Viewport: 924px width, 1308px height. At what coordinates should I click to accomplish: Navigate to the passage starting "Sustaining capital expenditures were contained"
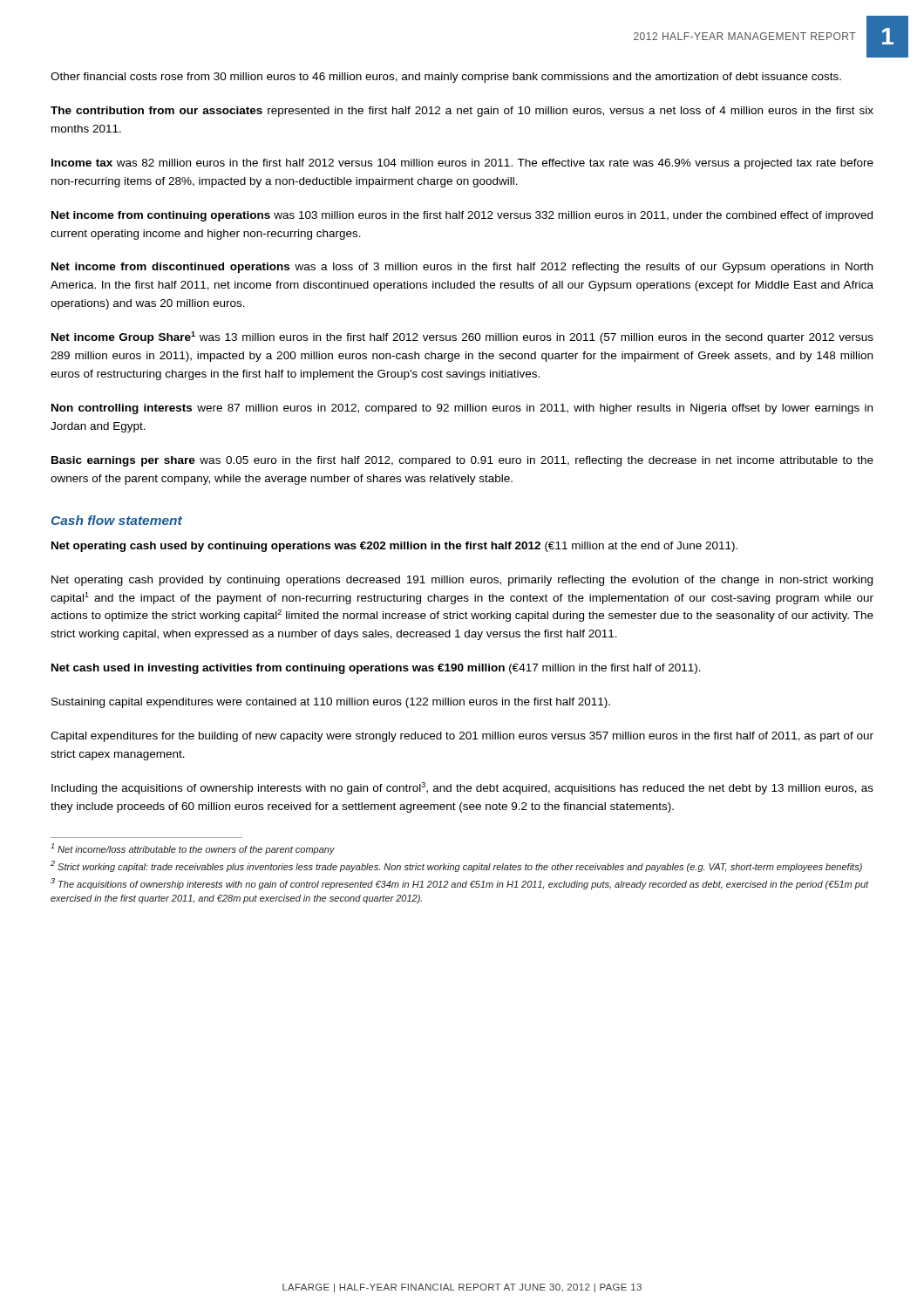(331, 702)
